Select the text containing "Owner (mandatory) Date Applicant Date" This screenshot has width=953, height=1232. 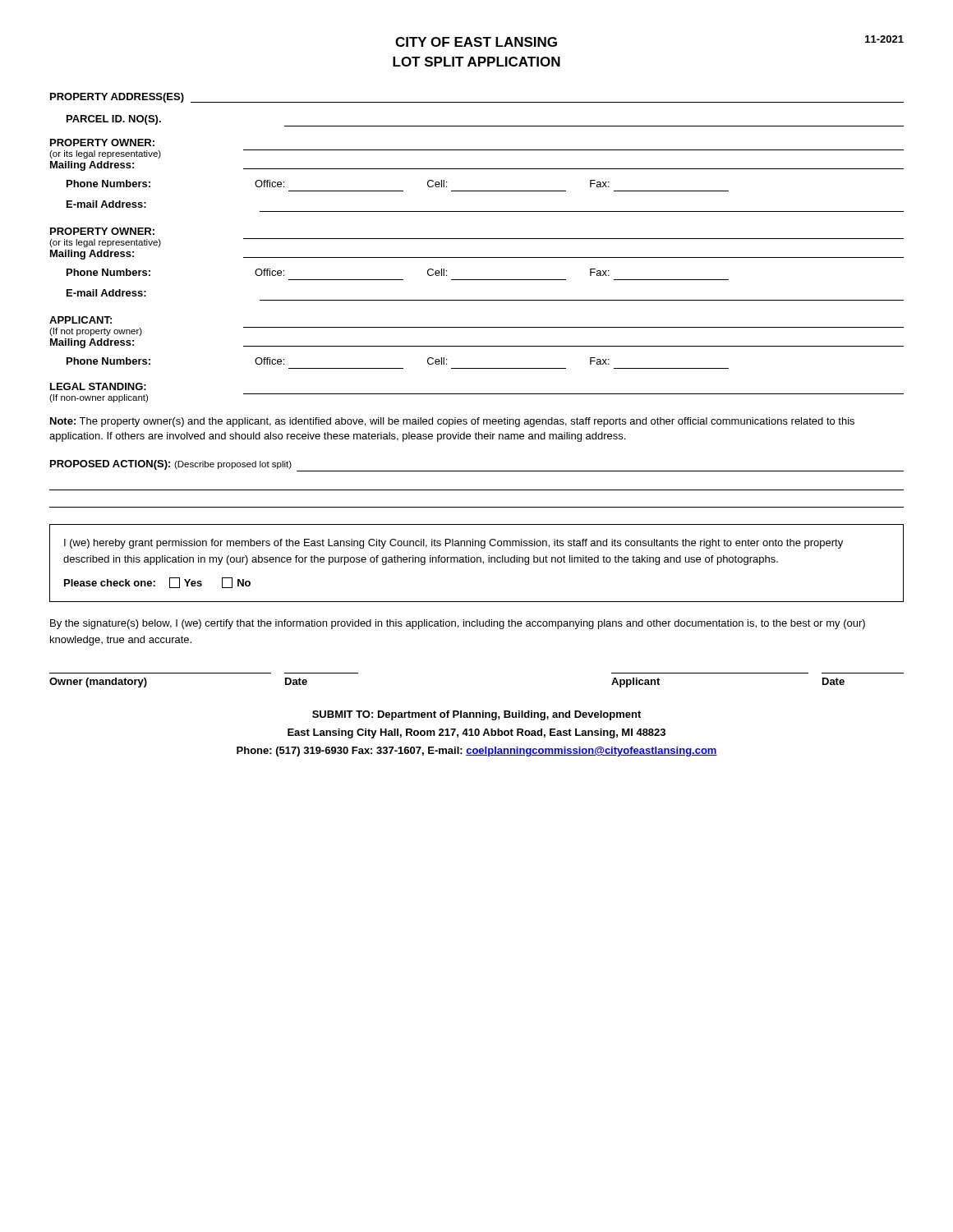103,682
